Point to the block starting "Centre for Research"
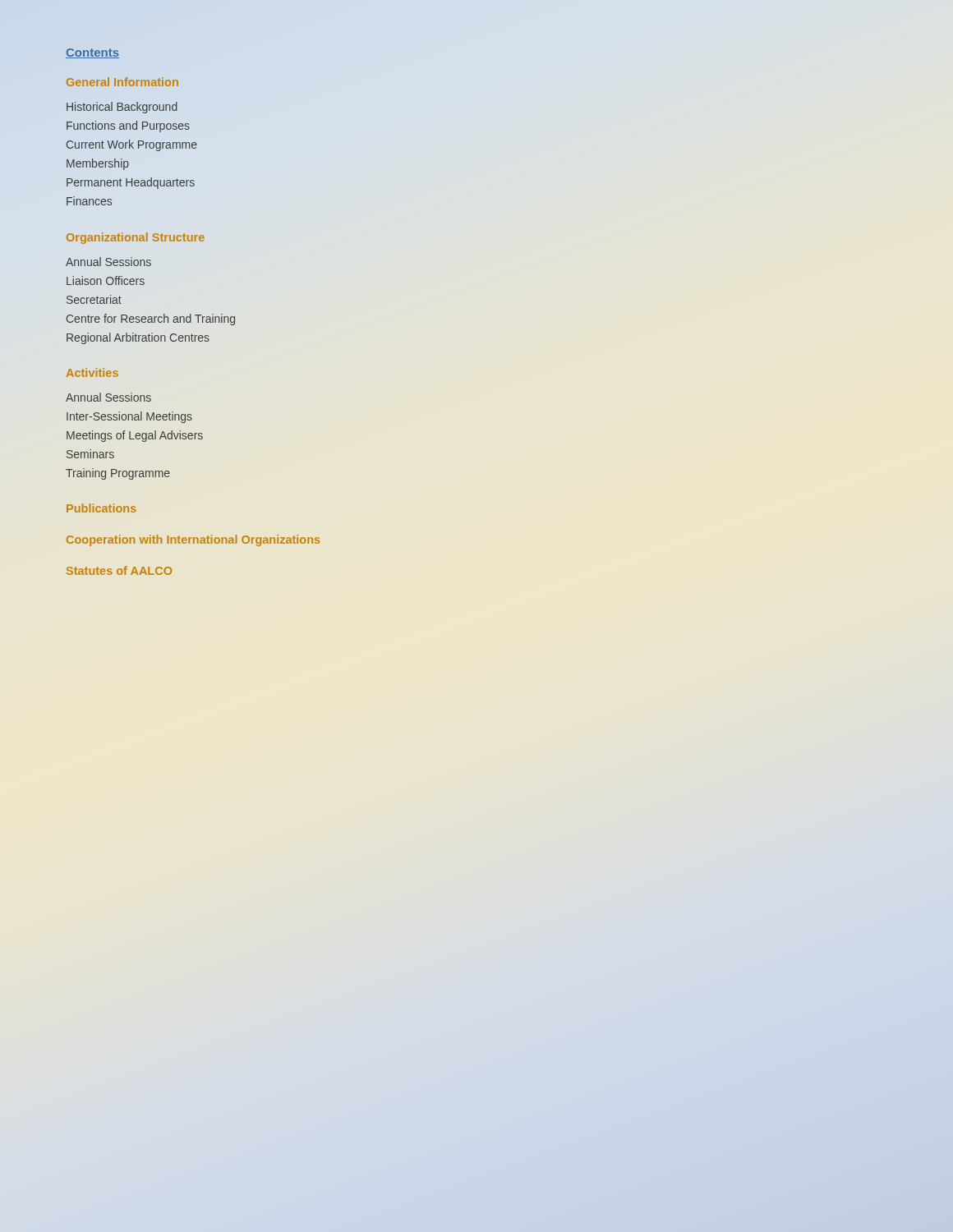The height and width of the screenshot is (1232, 953). (x=151, y=319)
